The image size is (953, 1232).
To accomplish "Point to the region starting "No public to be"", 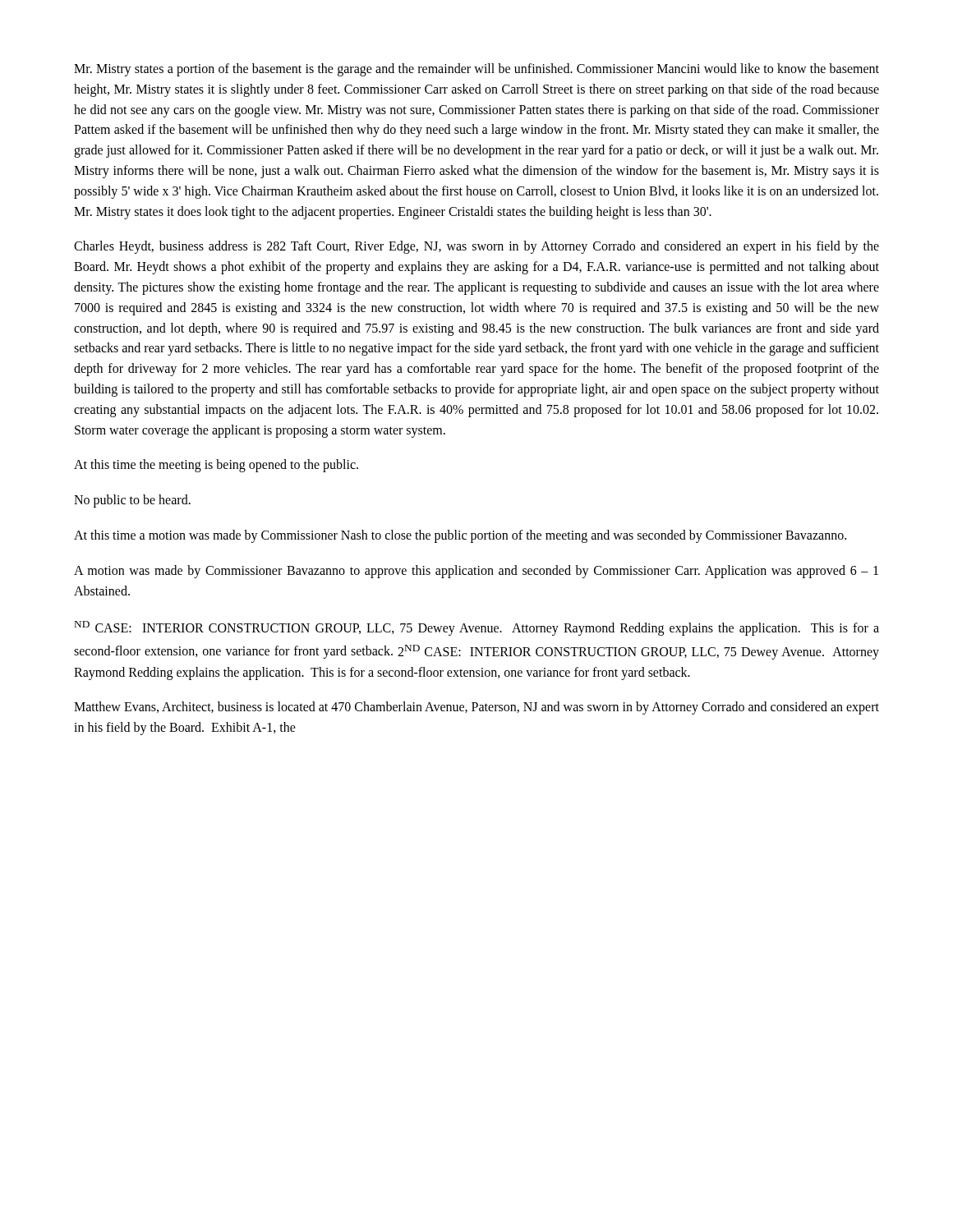I will pyautogui.click(x=133, y=500).
